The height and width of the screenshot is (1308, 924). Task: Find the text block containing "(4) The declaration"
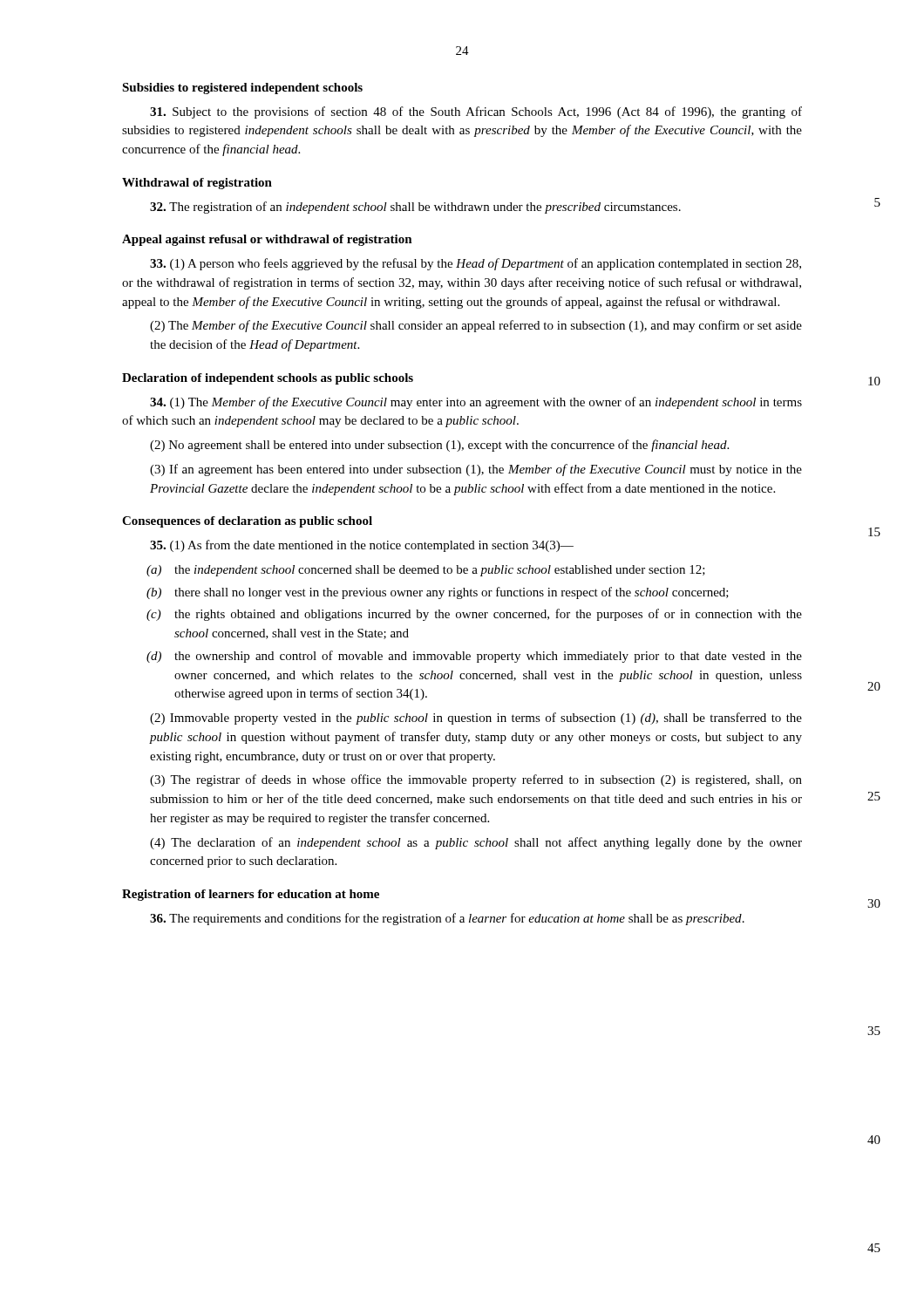coord(476,851)
